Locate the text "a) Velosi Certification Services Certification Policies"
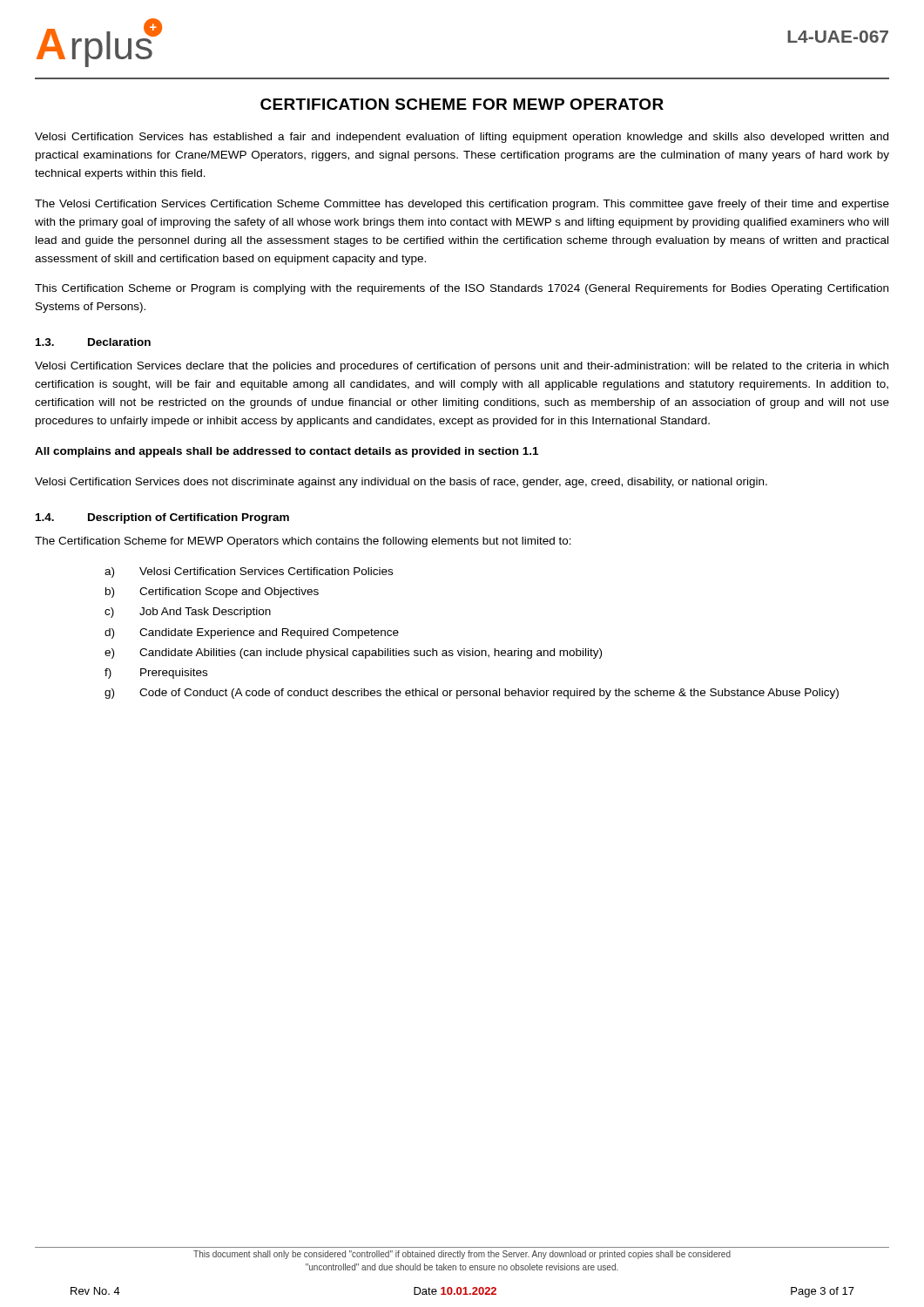The height and width of the screenshot is (1307, 924). click(249, 572)
